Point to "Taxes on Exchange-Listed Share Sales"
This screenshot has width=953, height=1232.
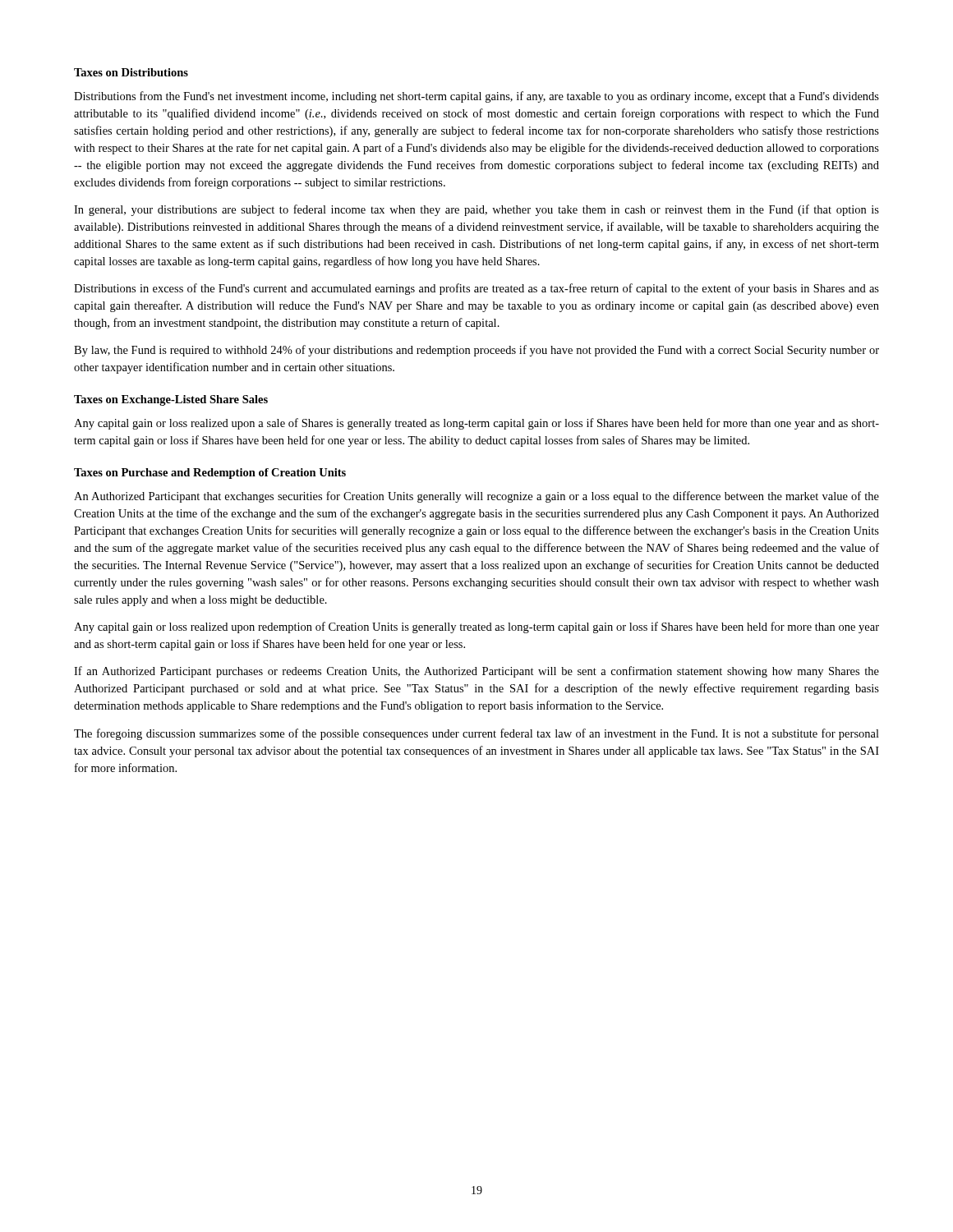(x=171, y=399)
